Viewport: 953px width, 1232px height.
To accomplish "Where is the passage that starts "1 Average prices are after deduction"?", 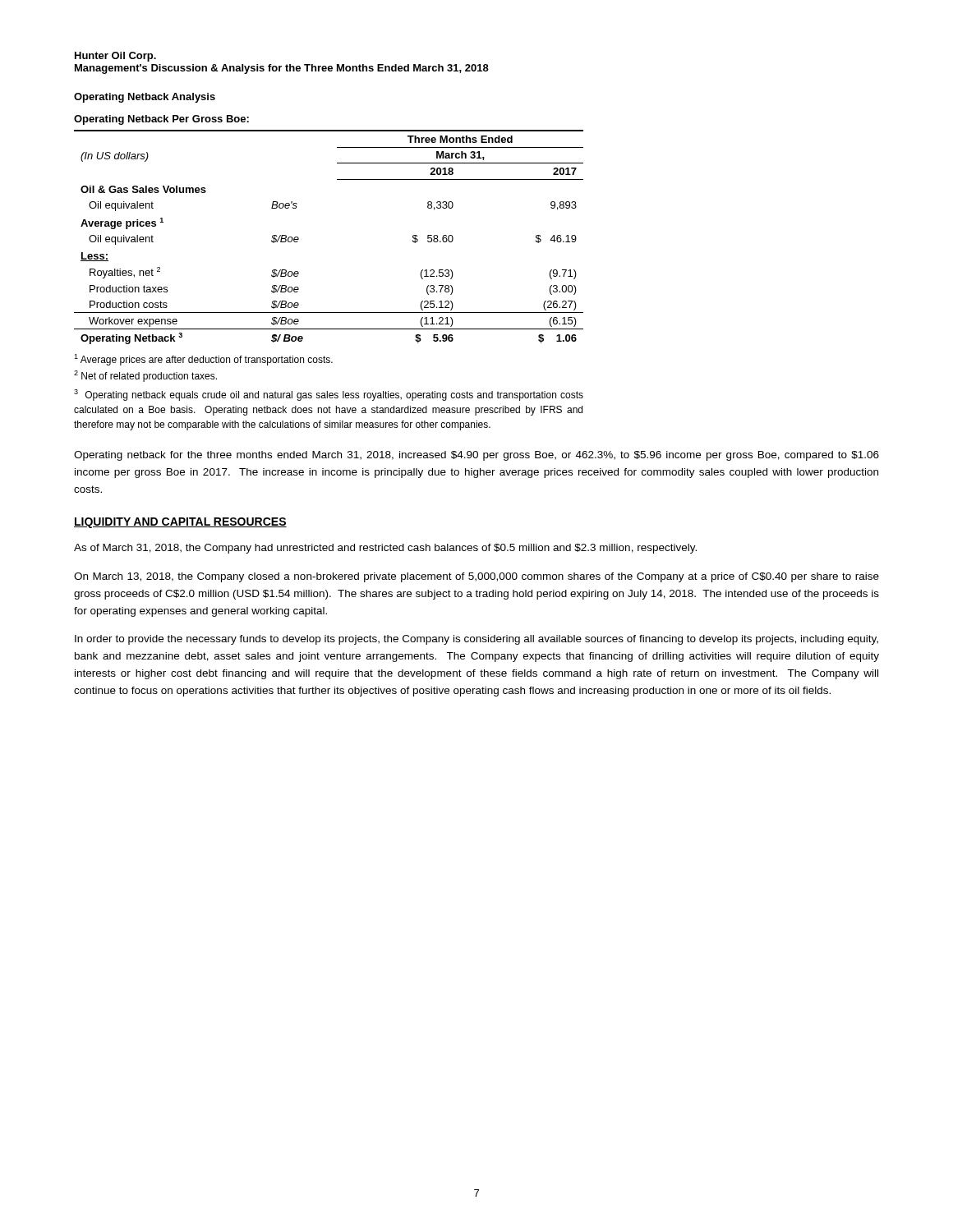I will (x=204, y=359).
